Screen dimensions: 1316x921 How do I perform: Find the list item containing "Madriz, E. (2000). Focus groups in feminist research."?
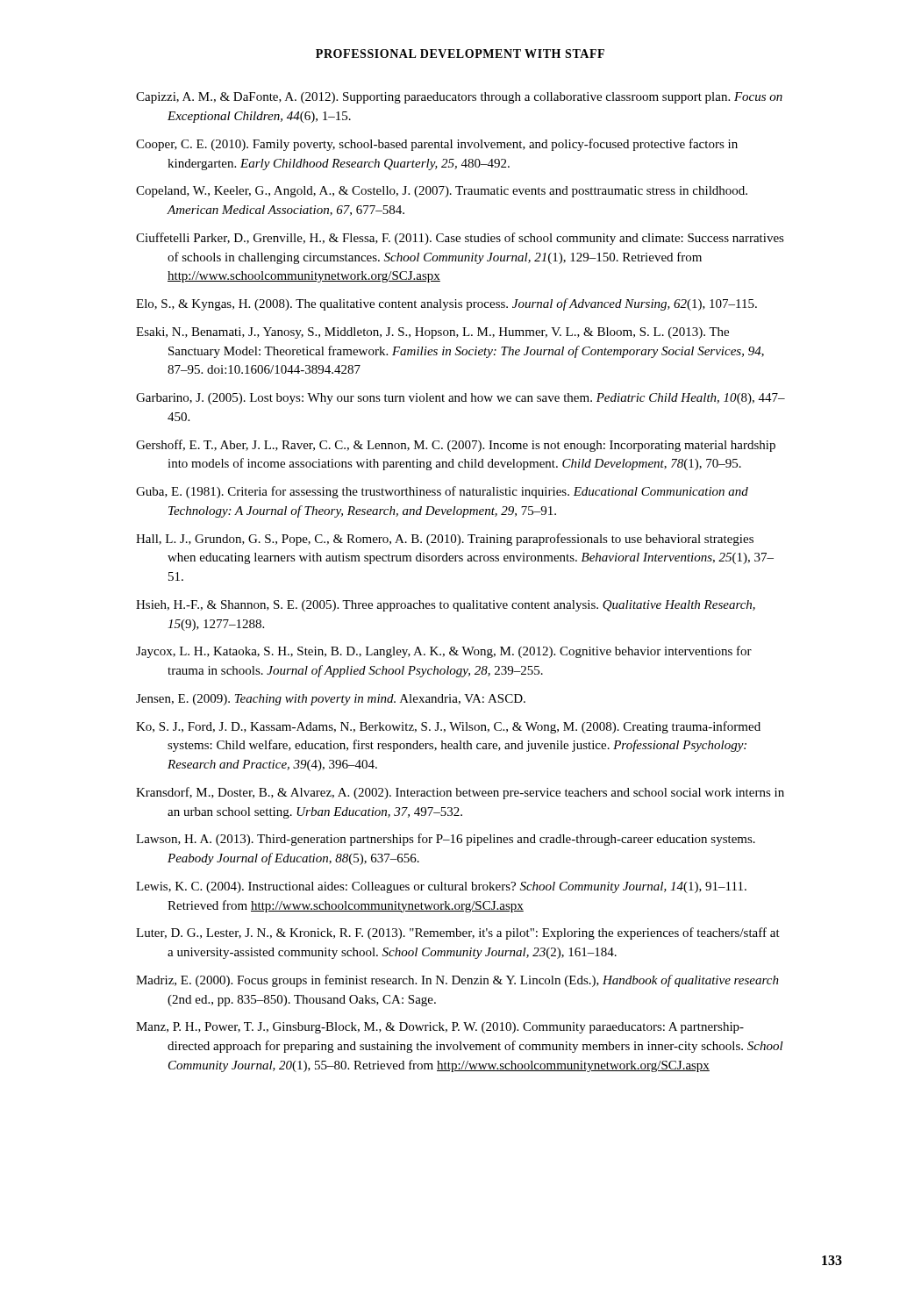[x=457, y=989]
